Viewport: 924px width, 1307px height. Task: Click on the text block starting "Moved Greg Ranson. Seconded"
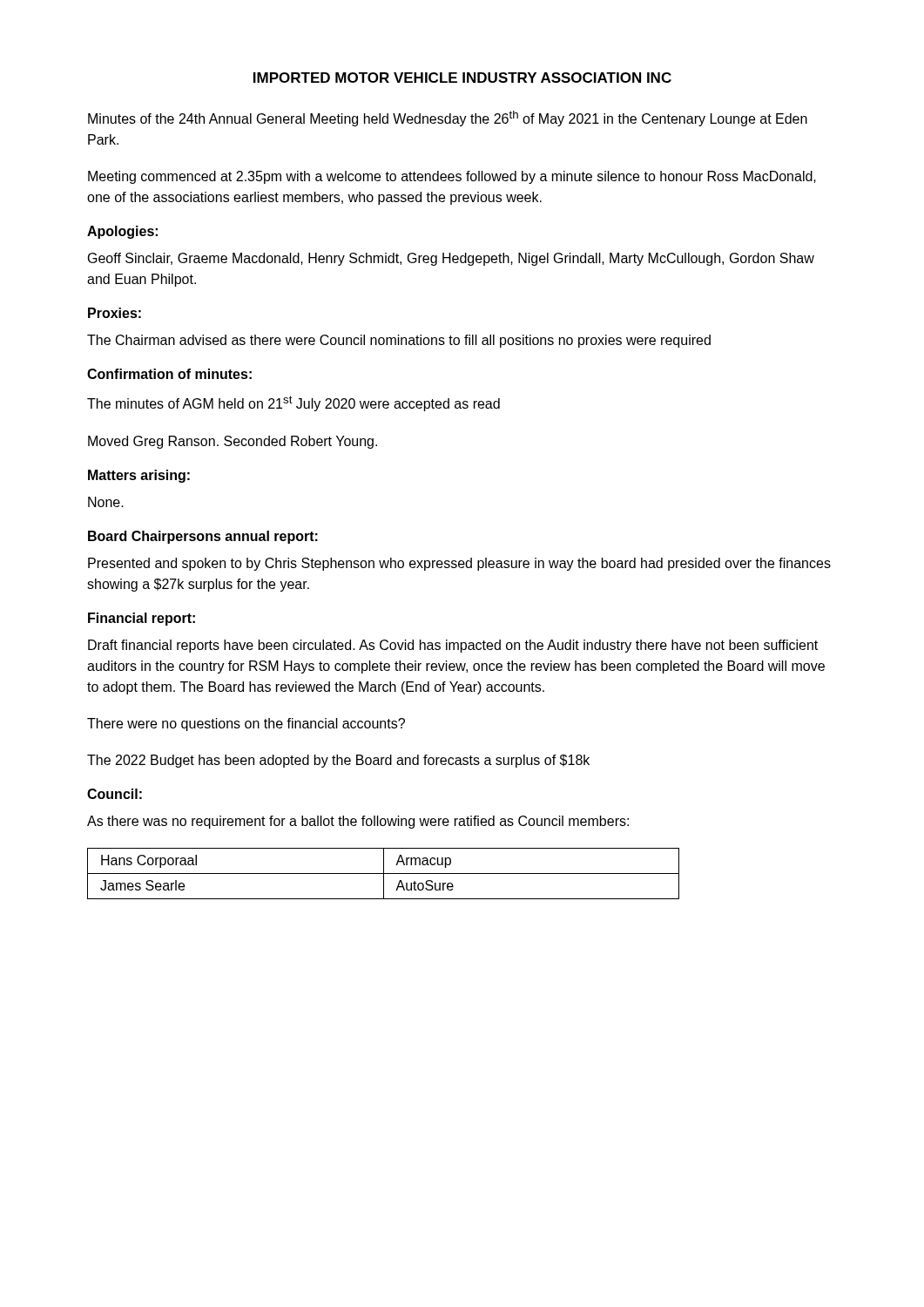233,441
